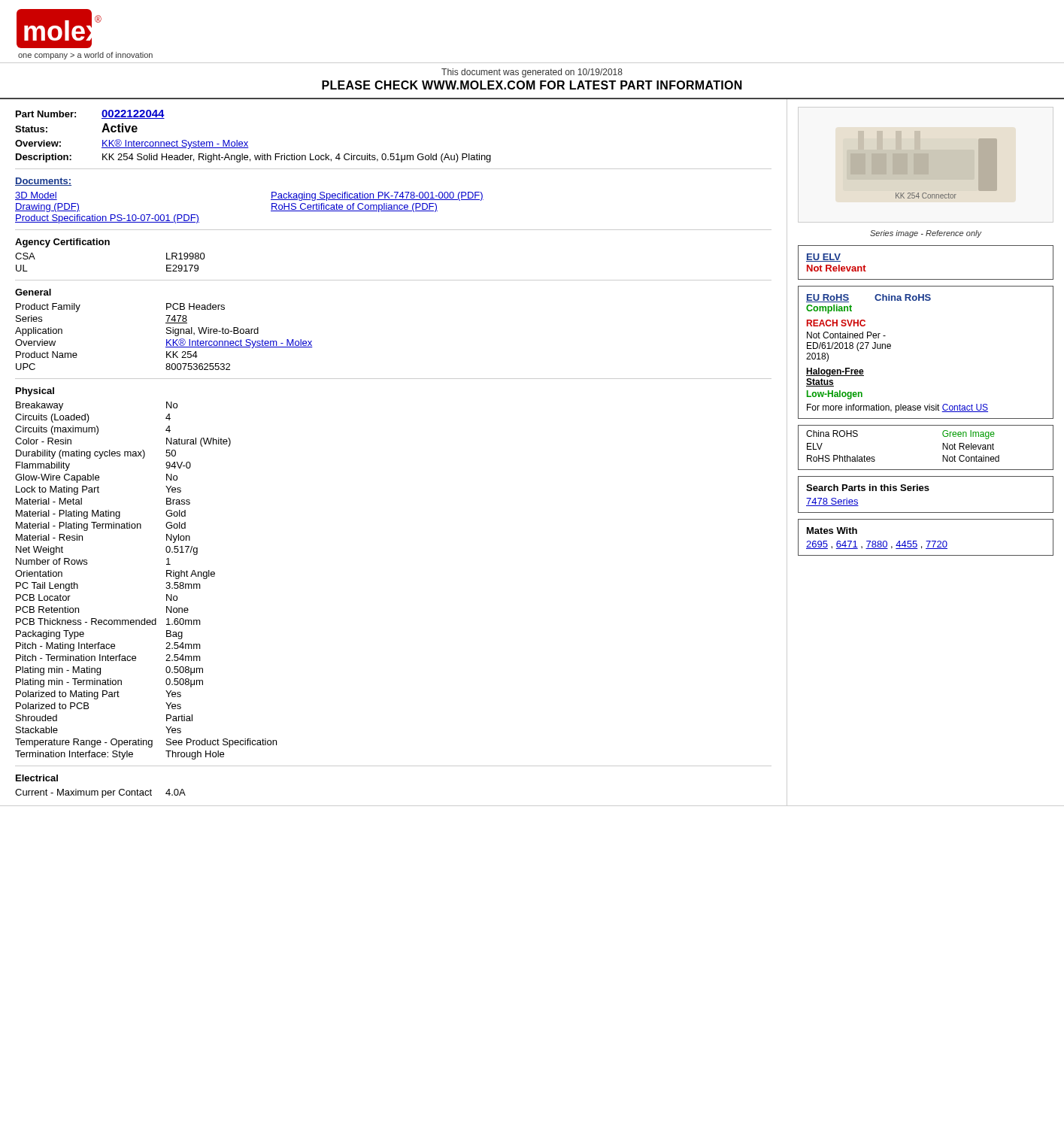Viewport: 1064px width, 1128px height.
Task: Click on the text containing "CSALR19980 ULE29179"
Action: coord(28,257)
